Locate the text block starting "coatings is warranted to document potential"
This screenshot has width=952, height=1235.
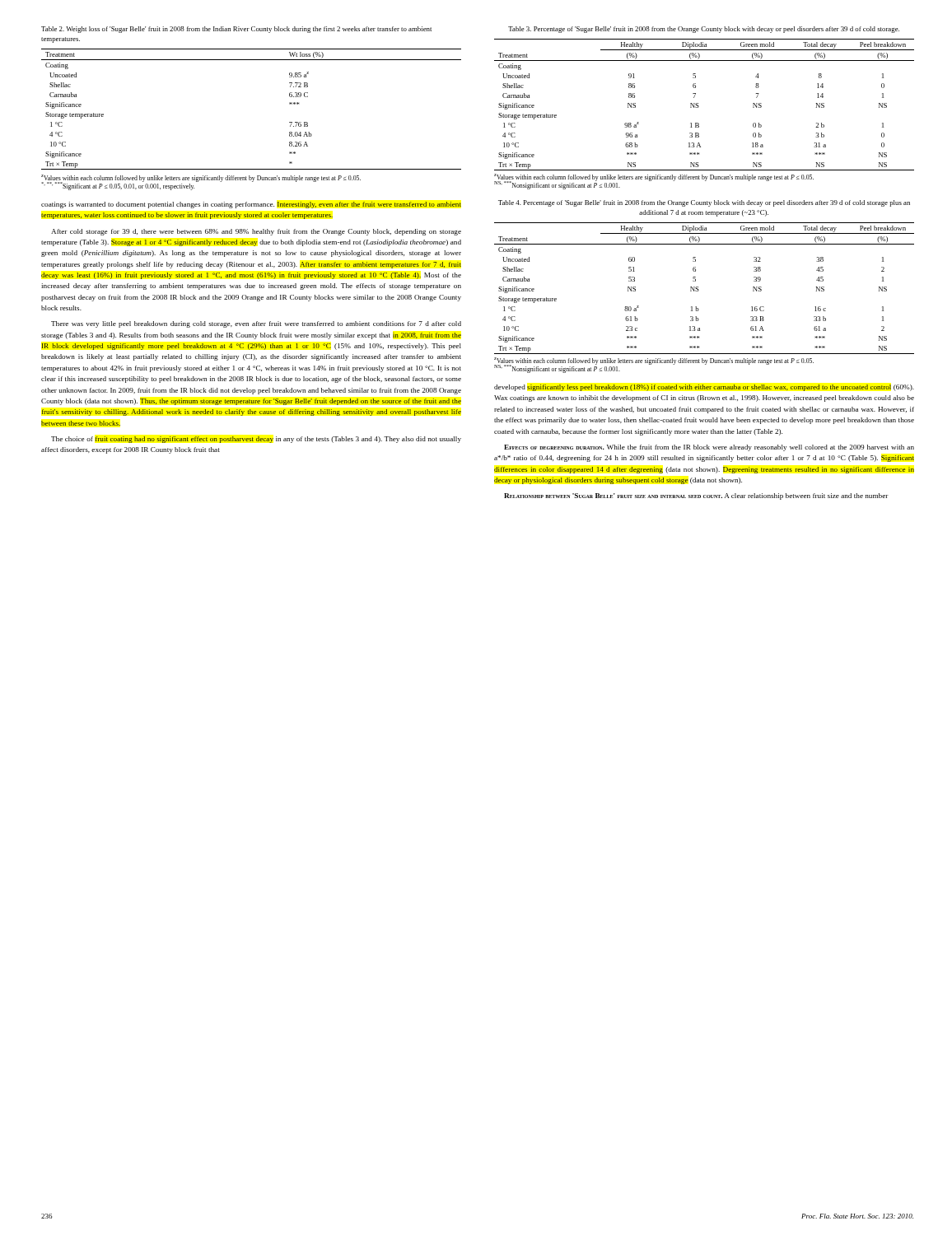click(x=251, y=327)
